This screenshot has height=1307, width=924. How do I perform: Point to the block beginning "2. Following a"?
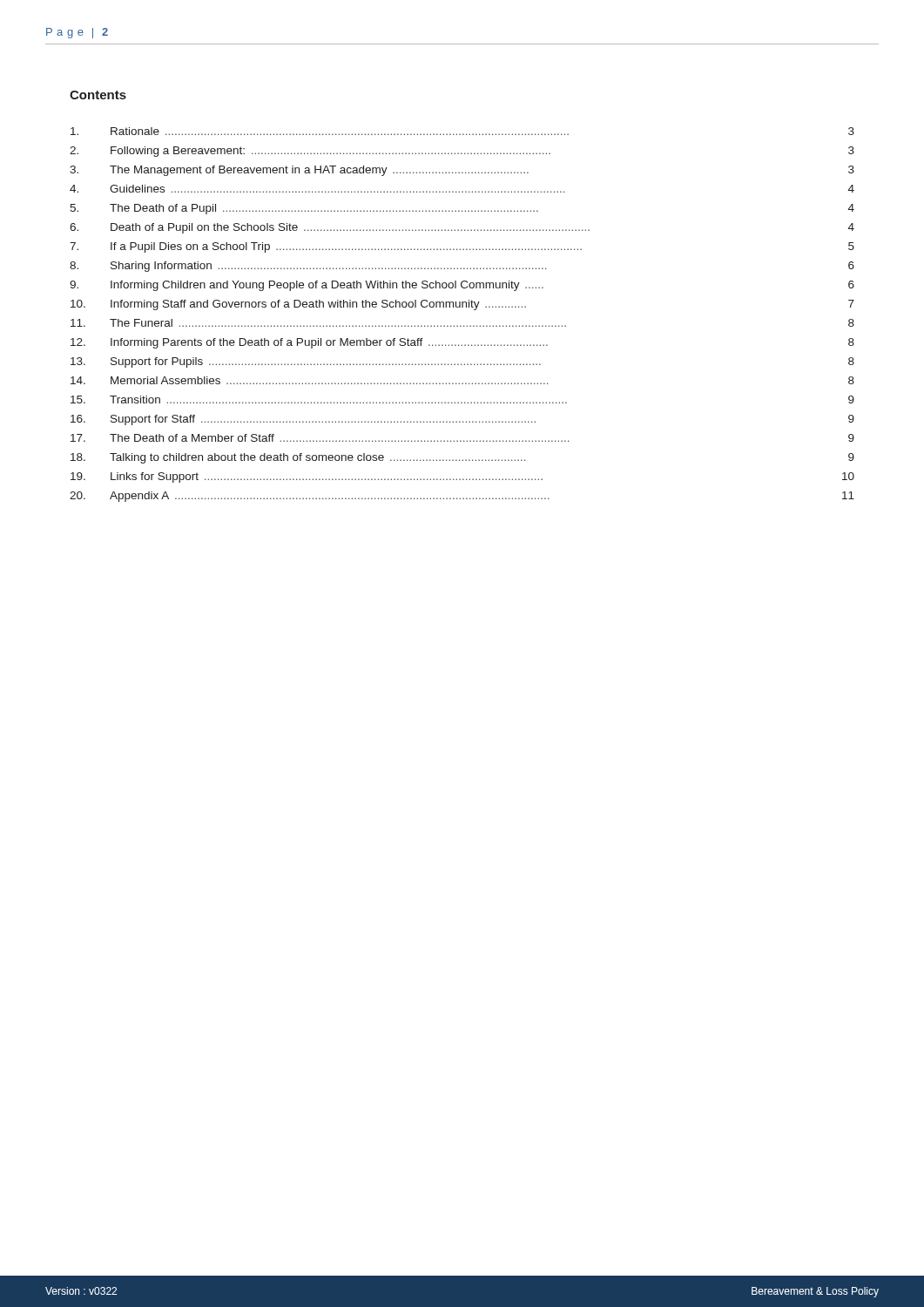pyautogui.click(x=462, y=150)
